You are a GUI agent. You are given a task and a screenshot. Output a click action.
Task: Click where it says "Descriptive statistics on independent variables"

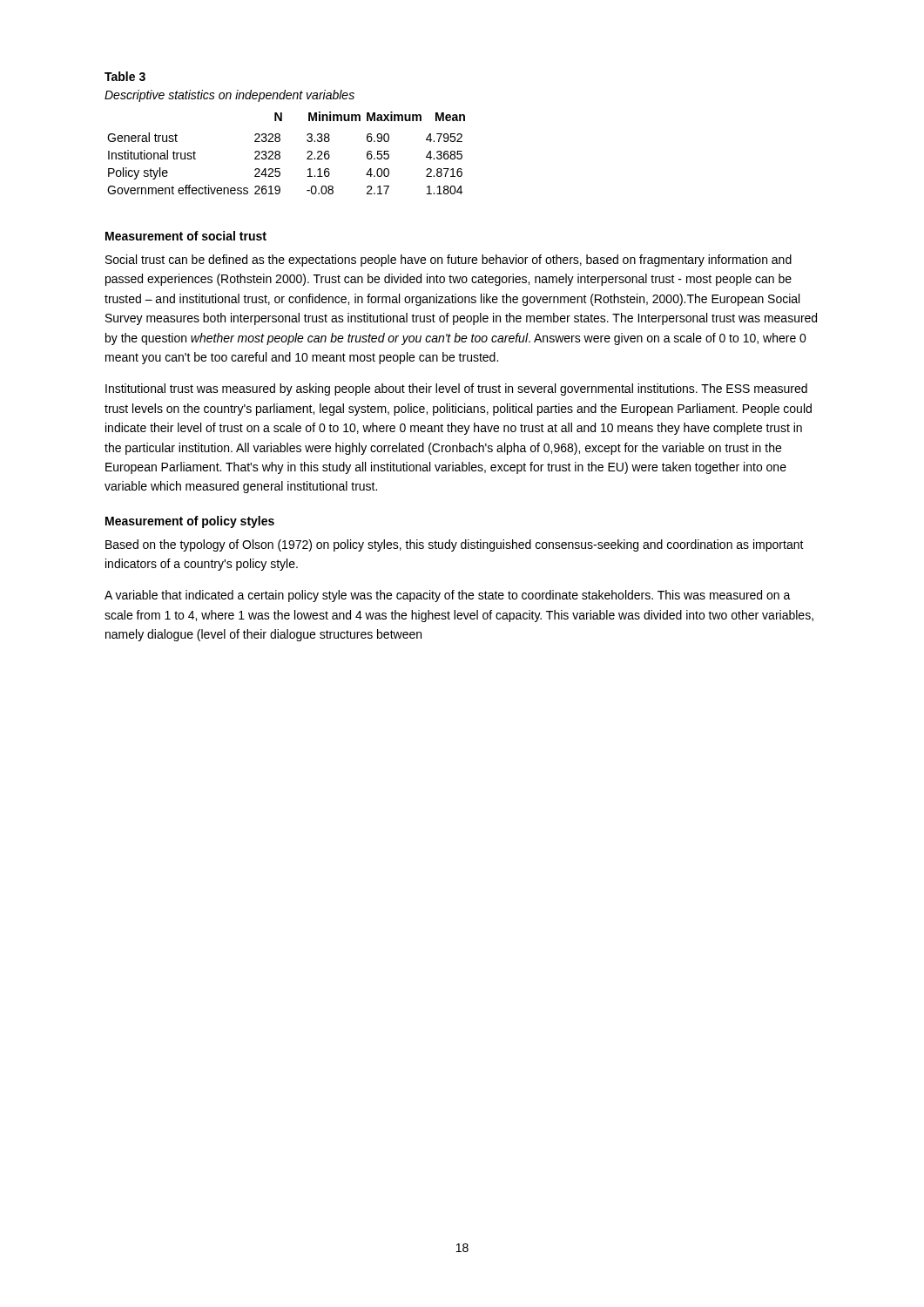[x=230, y=95]
